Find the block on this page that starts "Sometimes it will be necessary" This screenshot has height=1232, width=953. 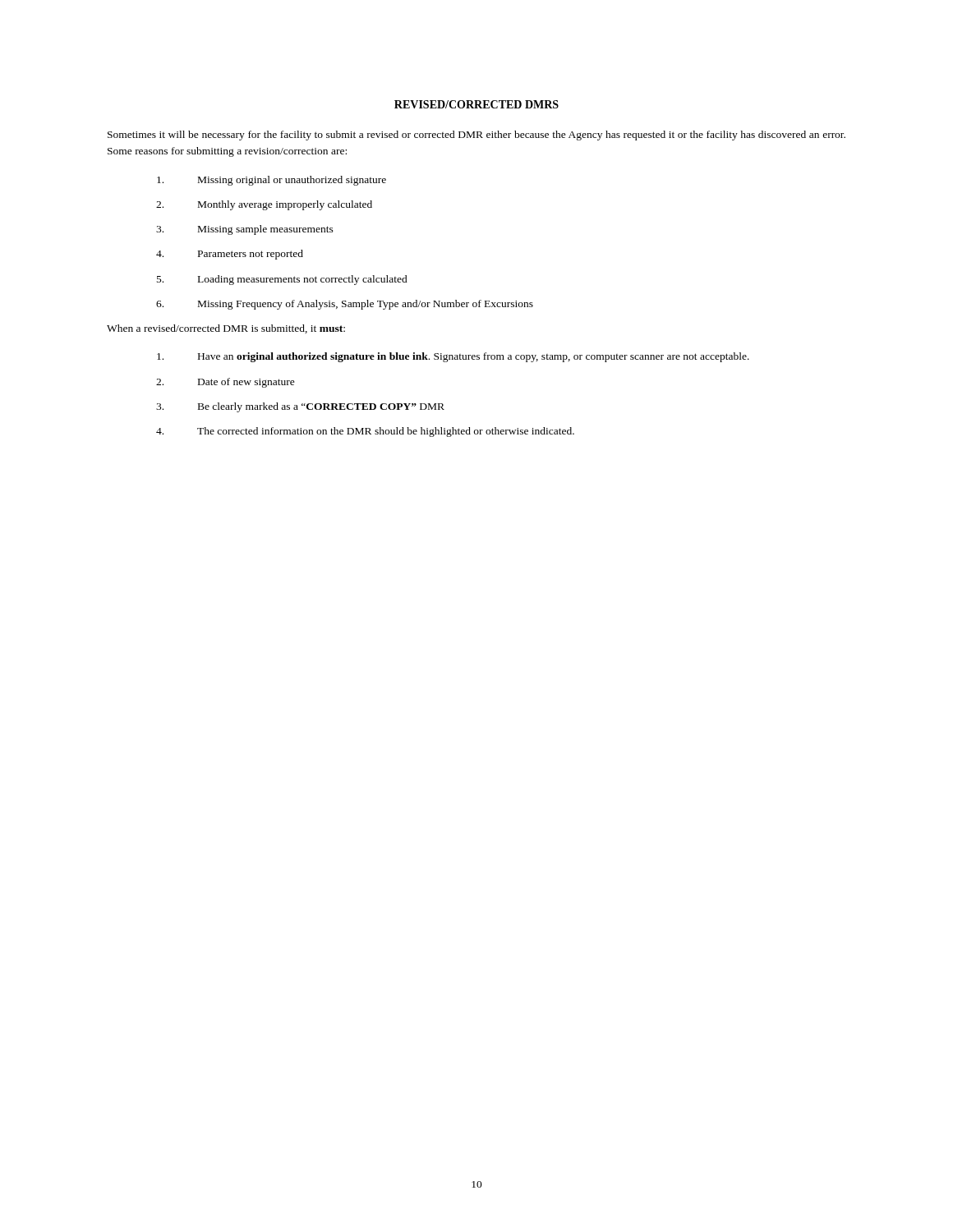point(476,143)
